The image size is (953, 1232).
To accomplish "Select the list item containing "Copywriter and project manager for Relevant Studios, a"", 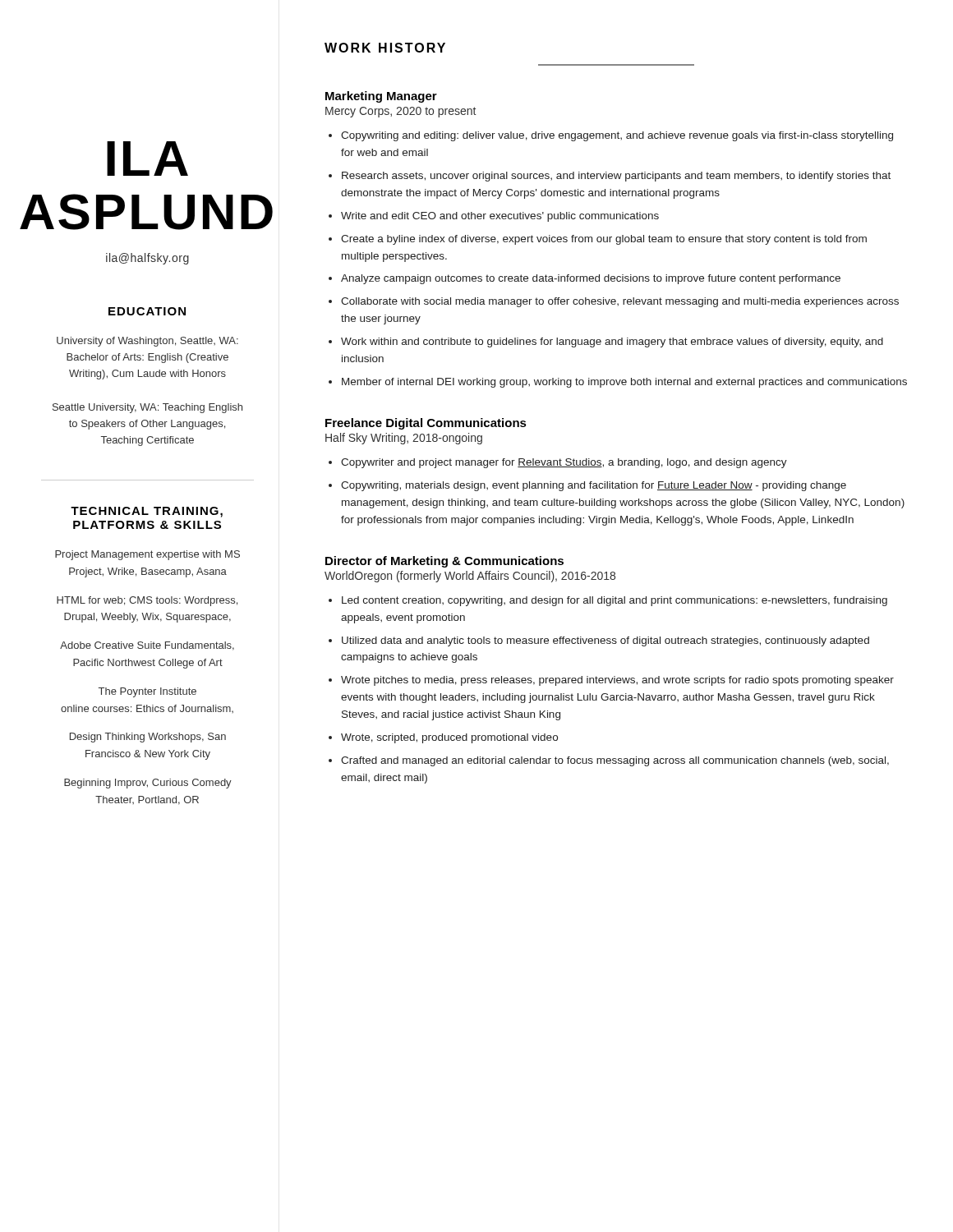I will pyautogui.click(x=564, y=462).
